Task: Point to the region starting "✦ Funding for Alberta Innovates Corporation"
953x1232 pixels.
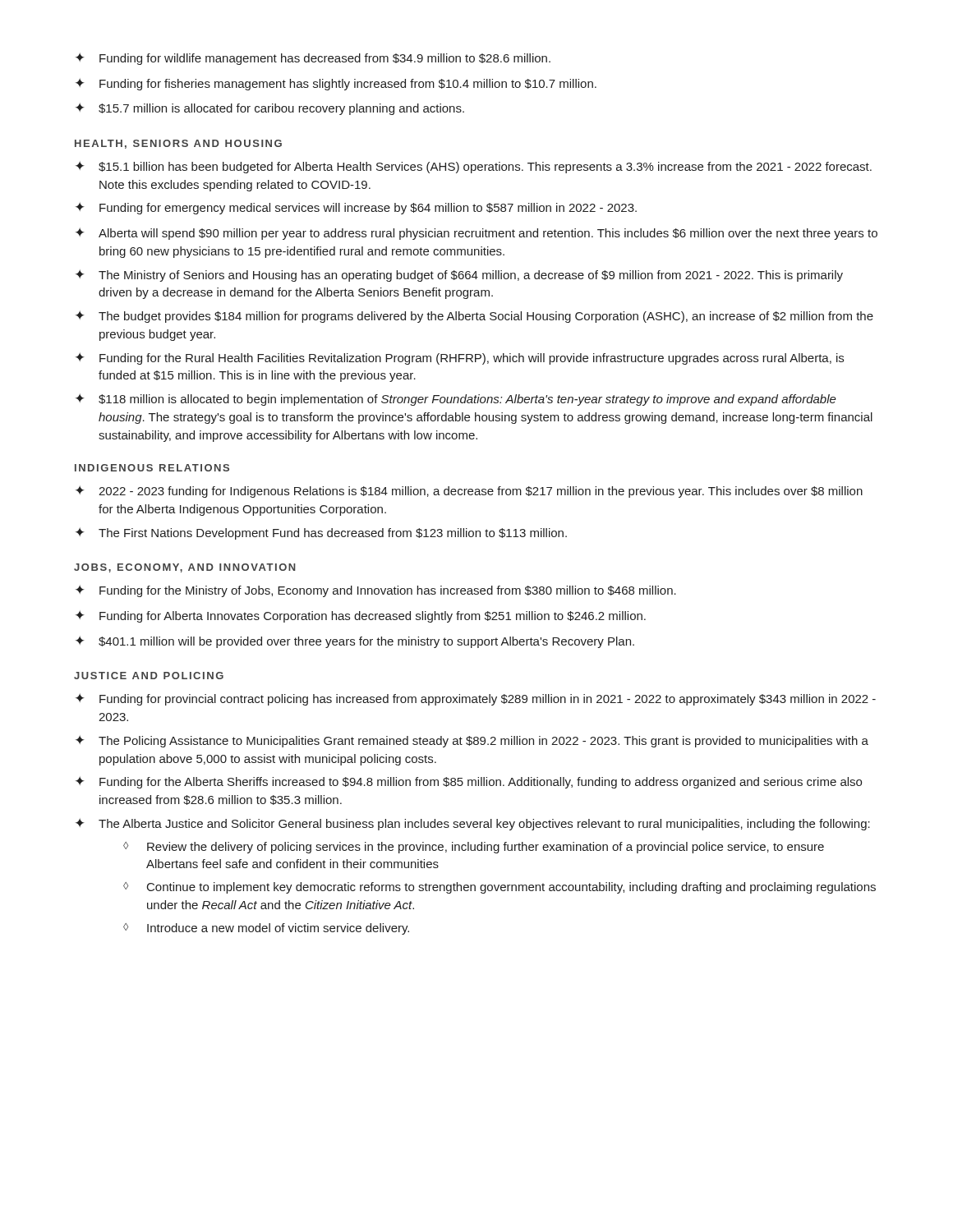Action: (x=476, y=617)
